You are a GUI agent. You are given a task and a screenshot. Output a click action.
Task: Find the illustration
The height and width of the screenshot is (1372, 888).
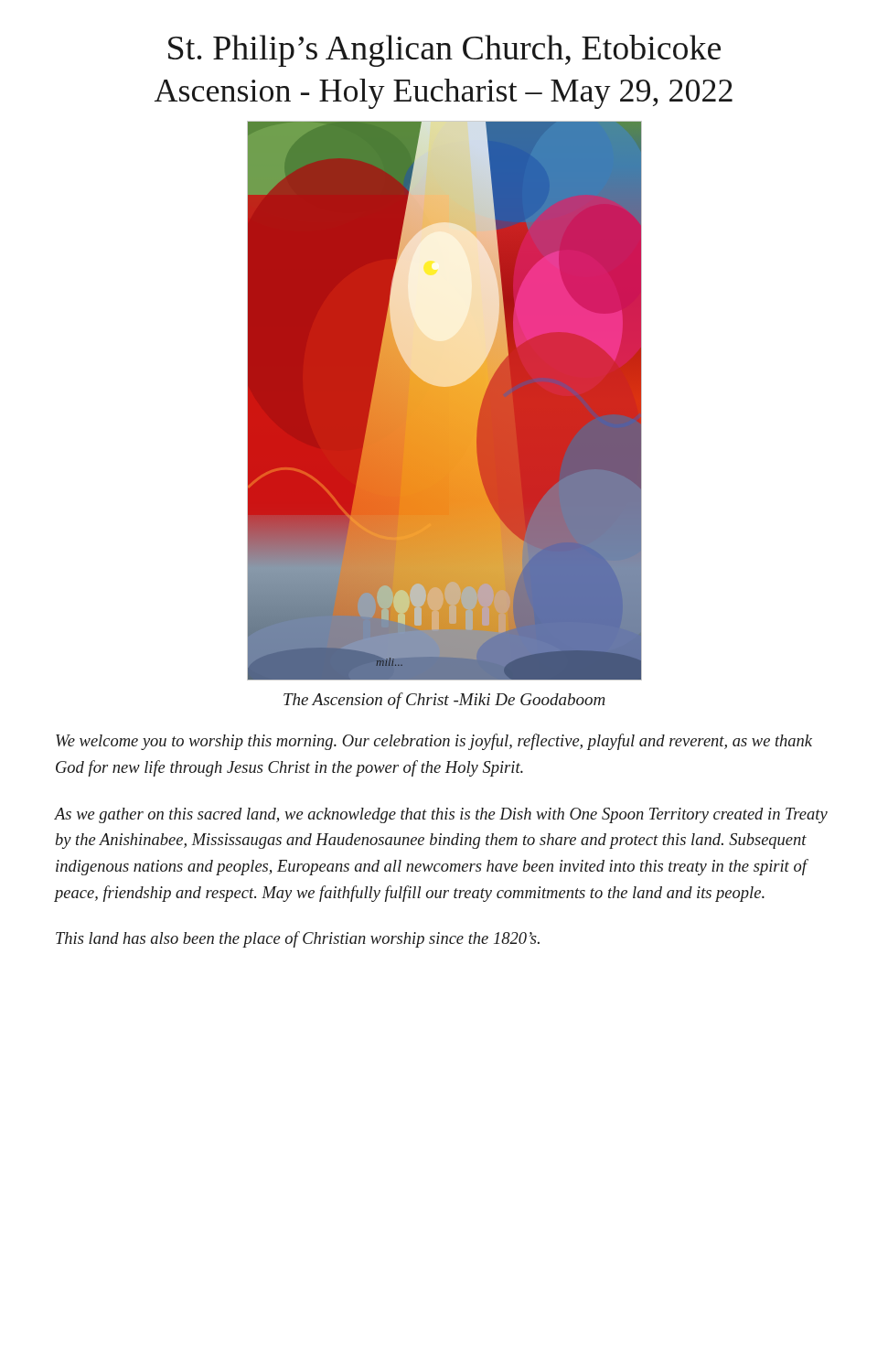pyautogui.click(x=444, y=401)
